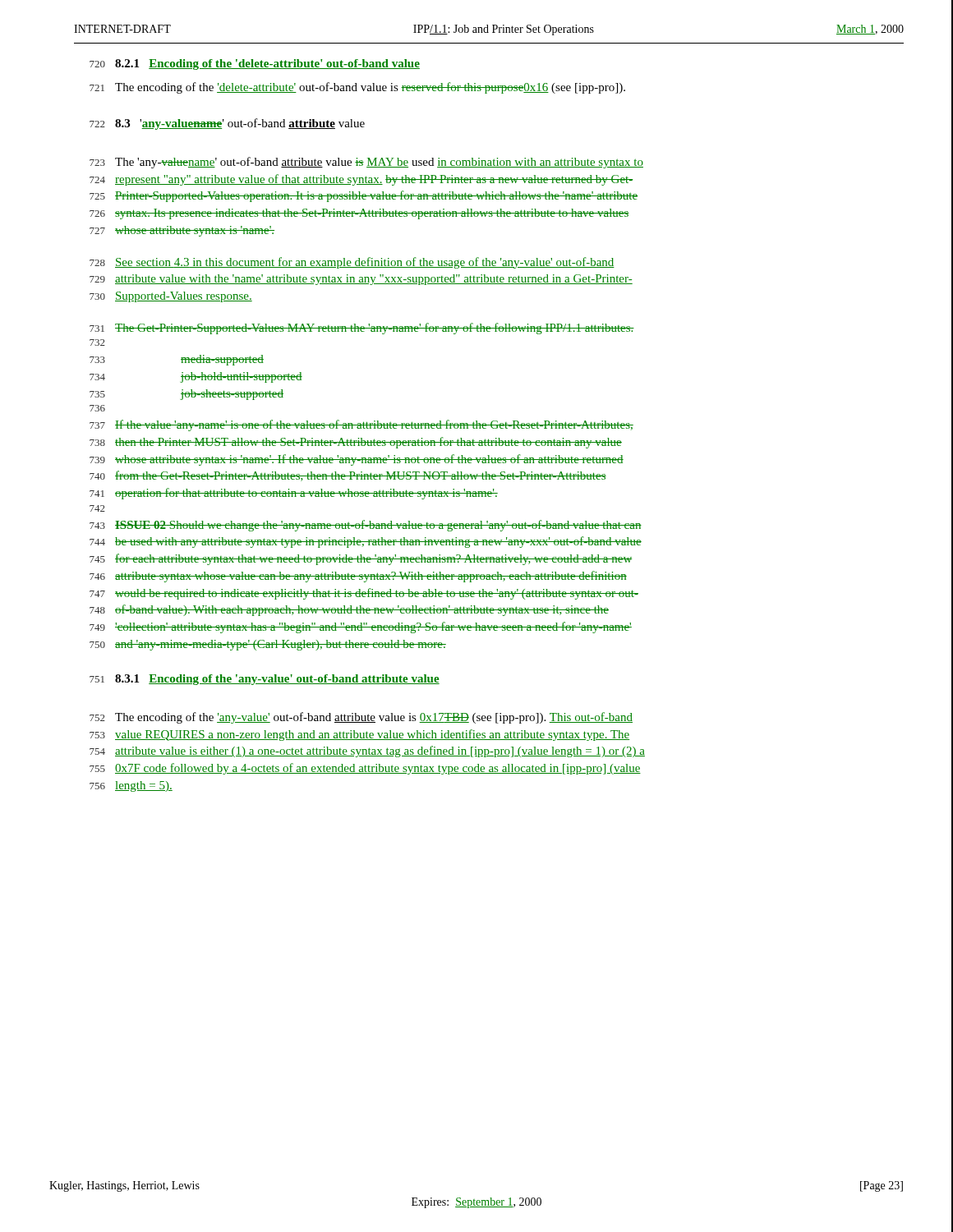Point to the block beginning "728 See section 4.3 in this document"
This screenshot has width=953, height=1232.
(x=489, y=279)
